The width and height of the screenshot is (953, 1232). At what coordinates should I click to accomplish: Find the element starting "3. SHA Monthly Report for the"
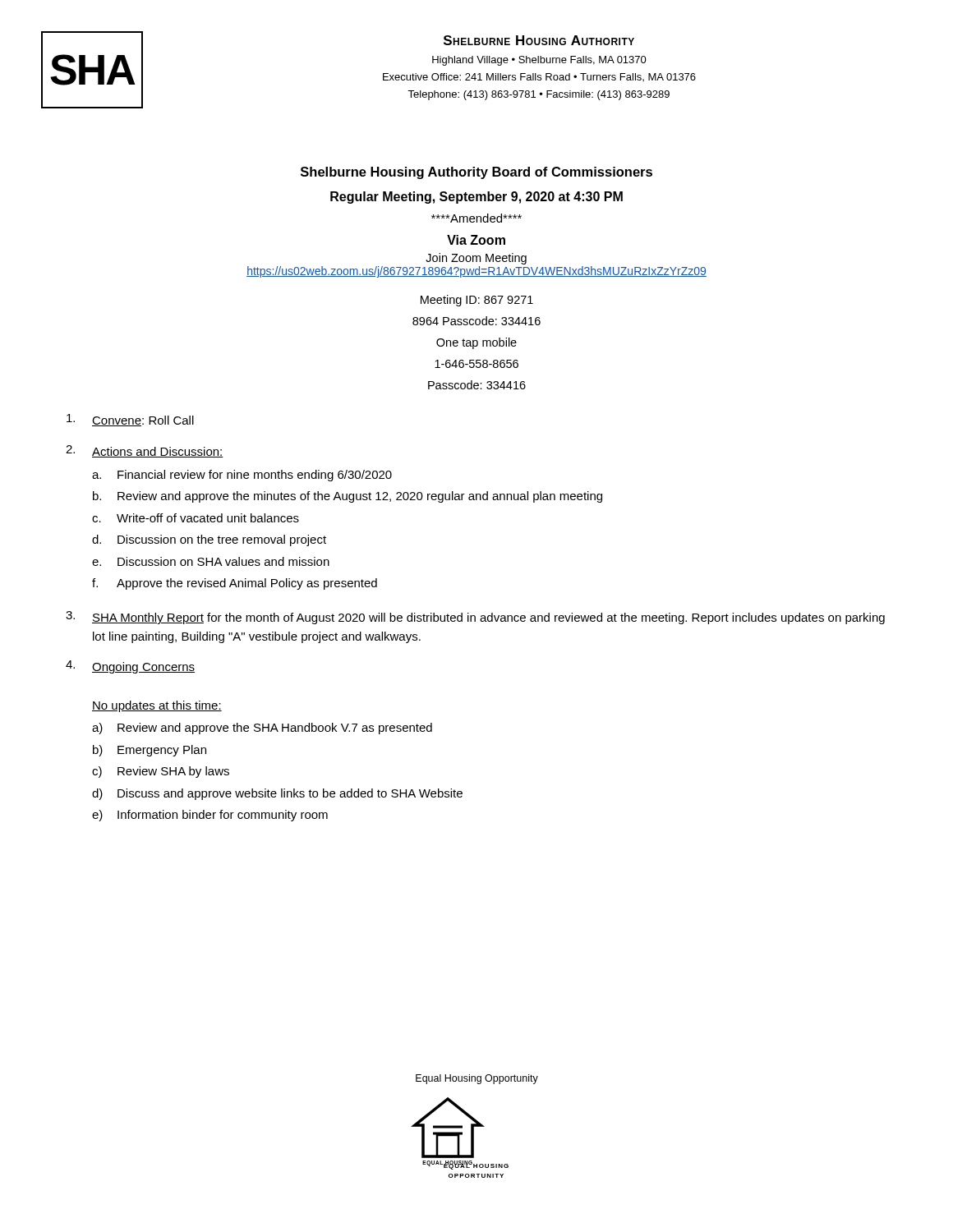click(x=476, y=627)
